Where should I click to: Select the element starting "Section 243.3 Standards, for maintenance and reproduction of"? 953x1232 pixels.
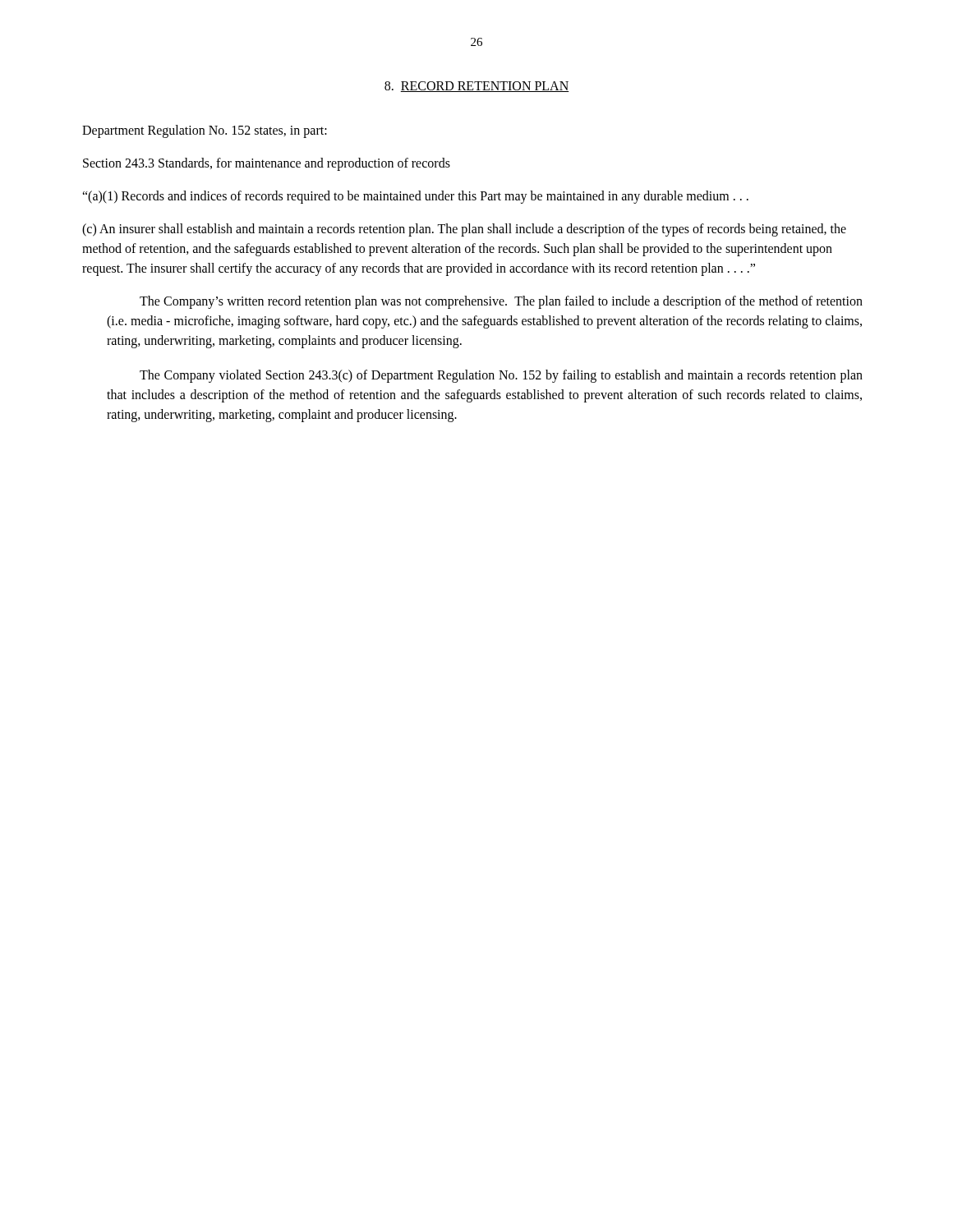click(x=266, y=163)
